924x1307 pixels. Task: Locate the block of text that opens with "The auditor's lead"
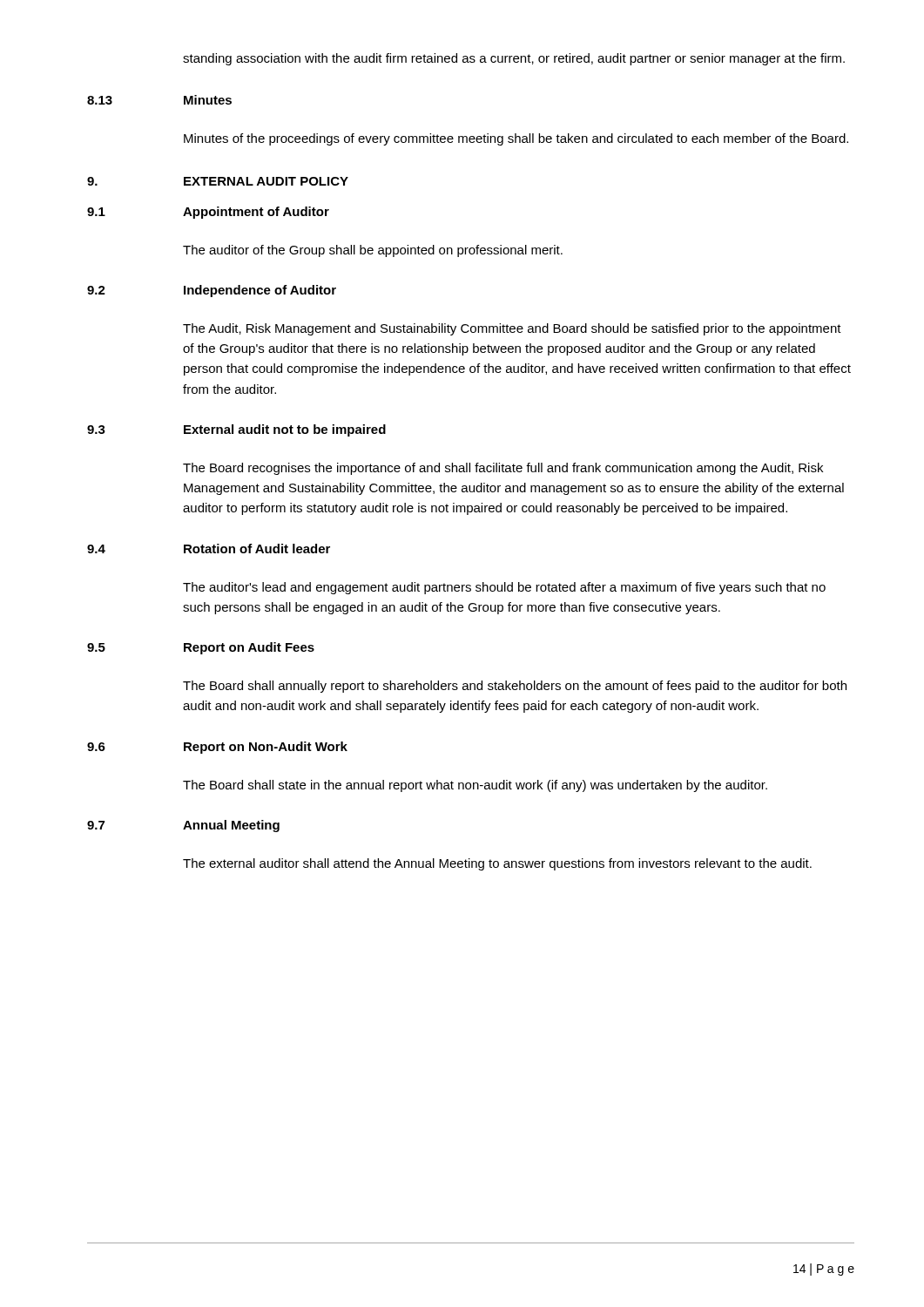504,597
